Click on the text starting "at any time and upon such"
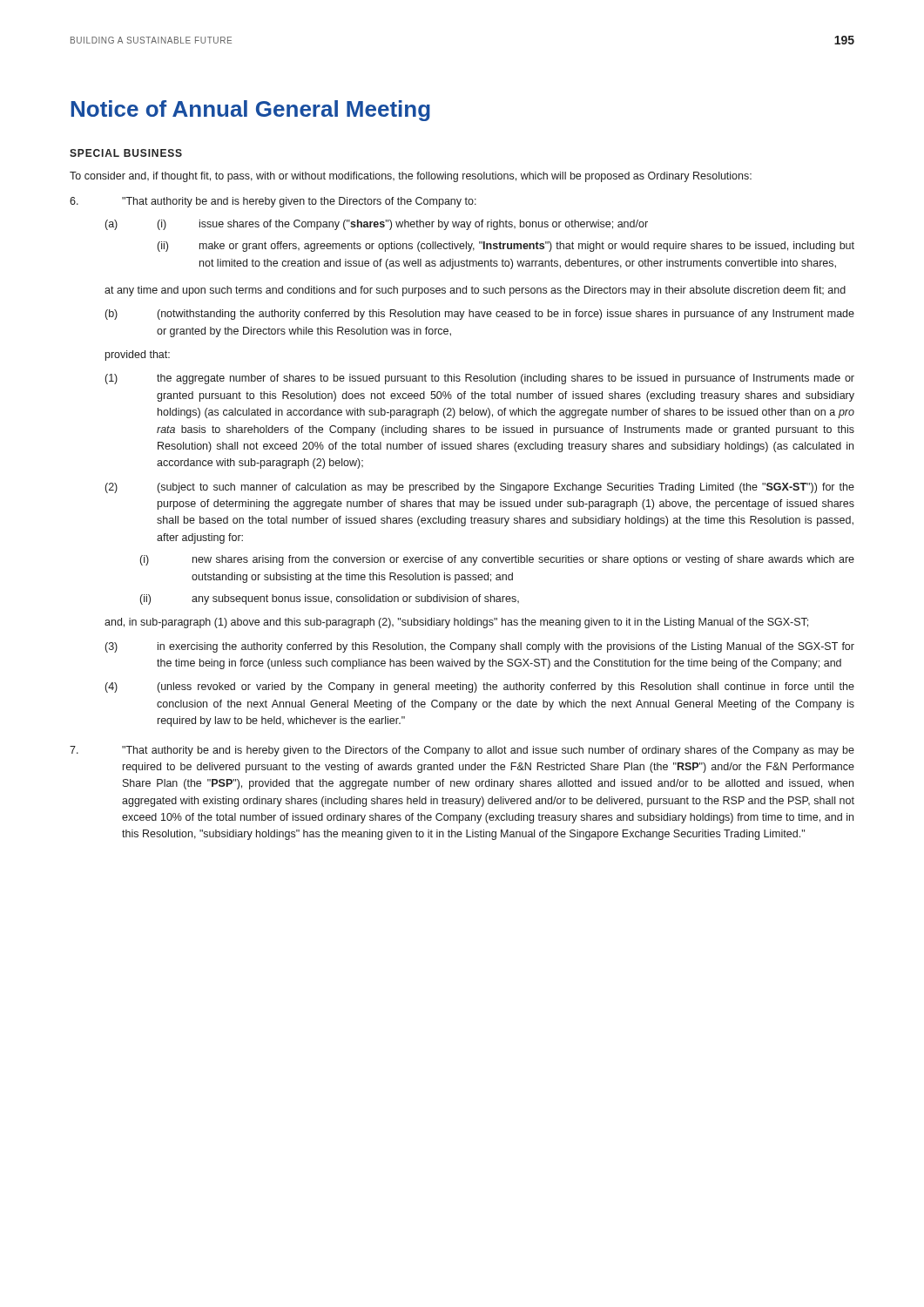This screenshot has width=924, height=1307. click(475, 290)
